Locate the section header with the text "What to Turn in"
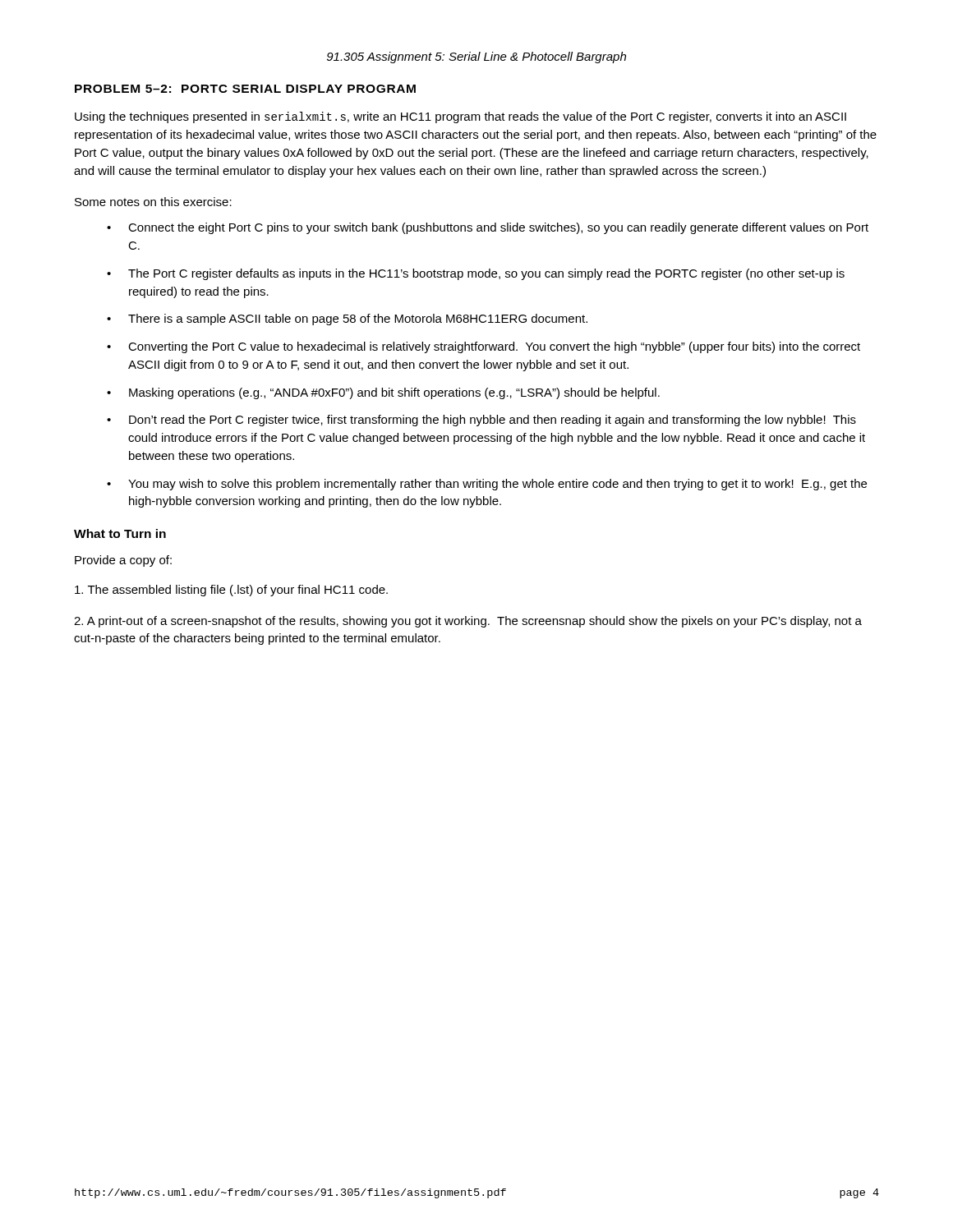 (x=120, y=534)
